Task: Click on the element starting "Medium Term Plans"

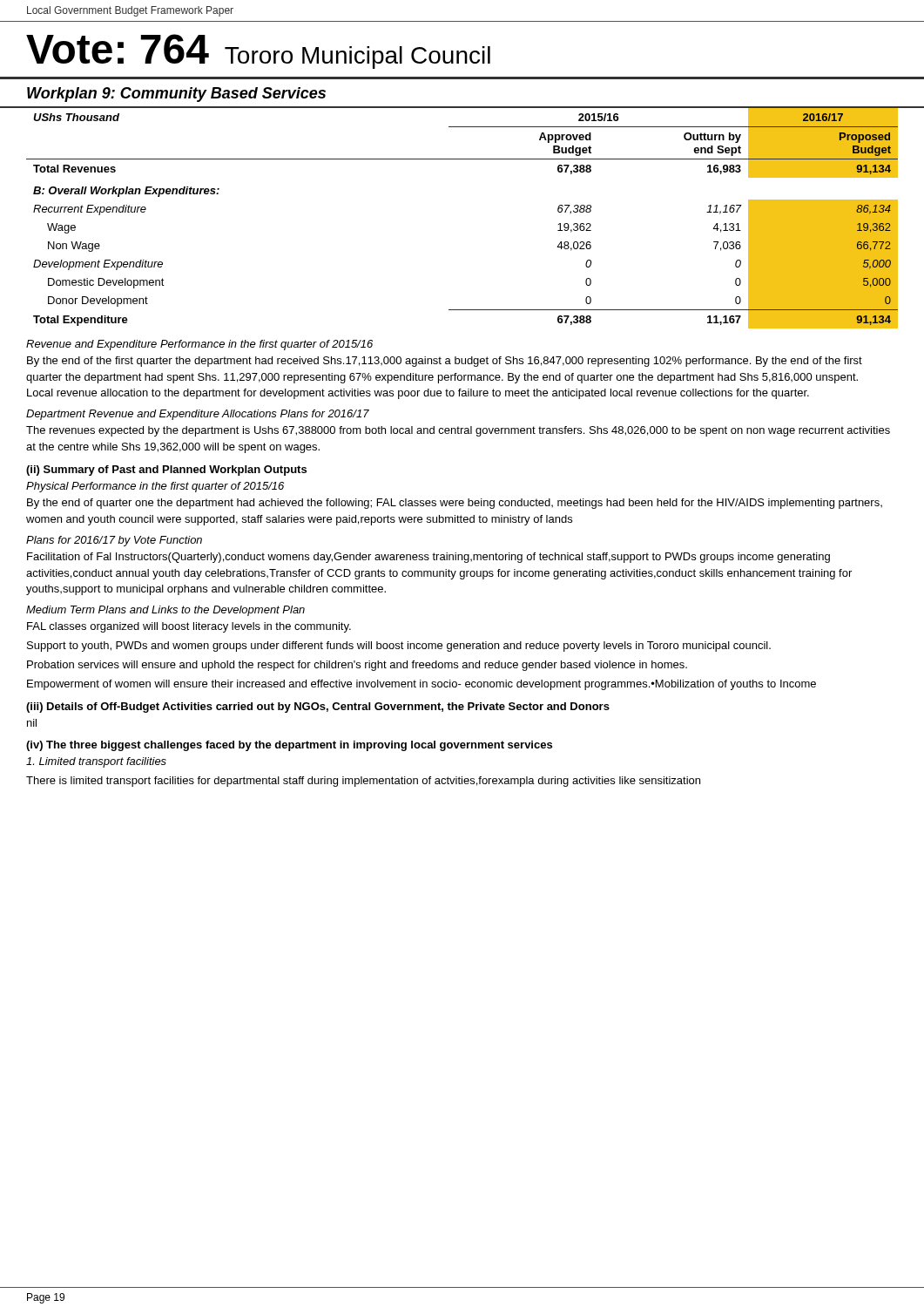Action: coord(166,610)
